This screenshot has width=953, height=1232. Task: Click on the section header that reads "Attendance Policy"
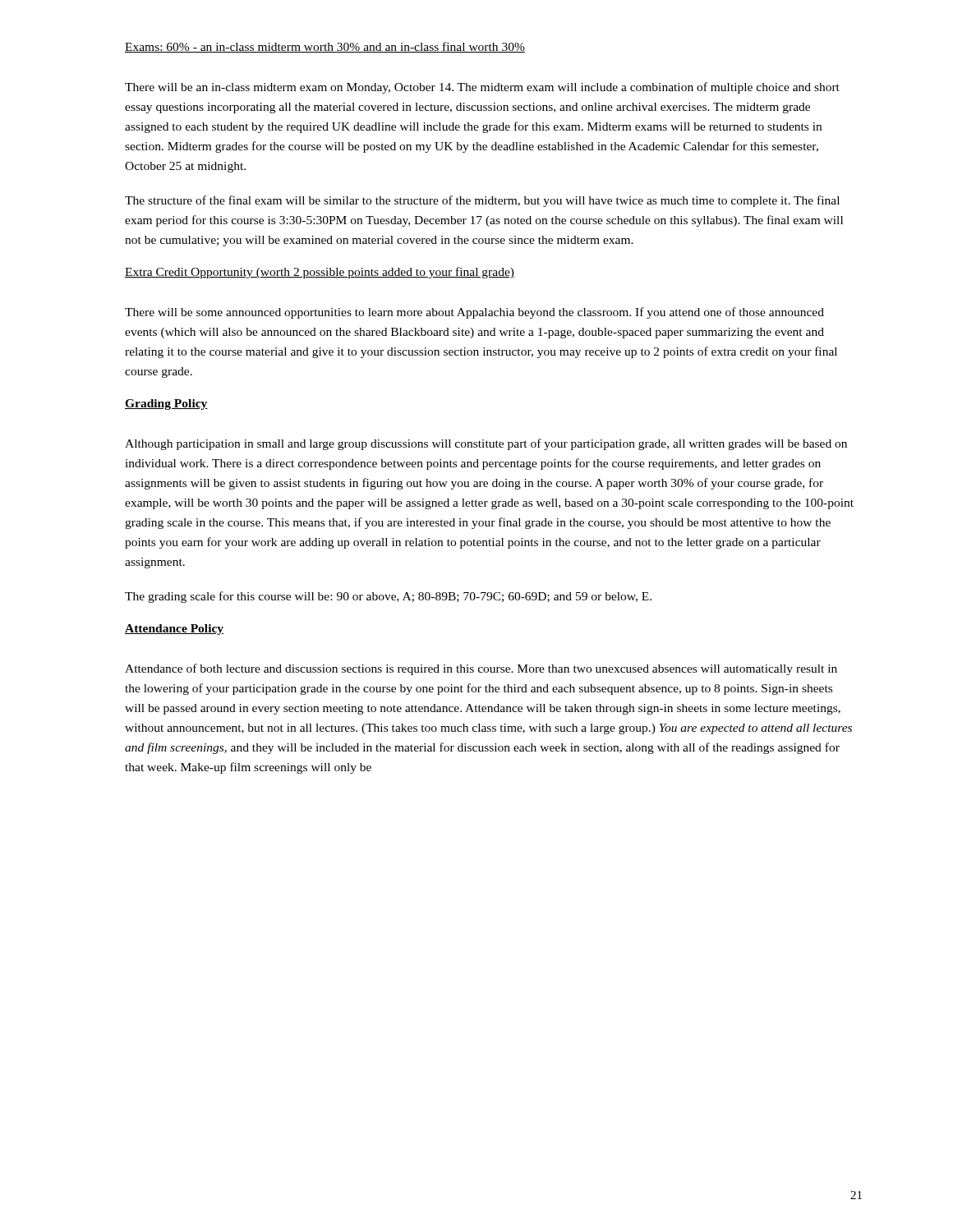point(174,629)
